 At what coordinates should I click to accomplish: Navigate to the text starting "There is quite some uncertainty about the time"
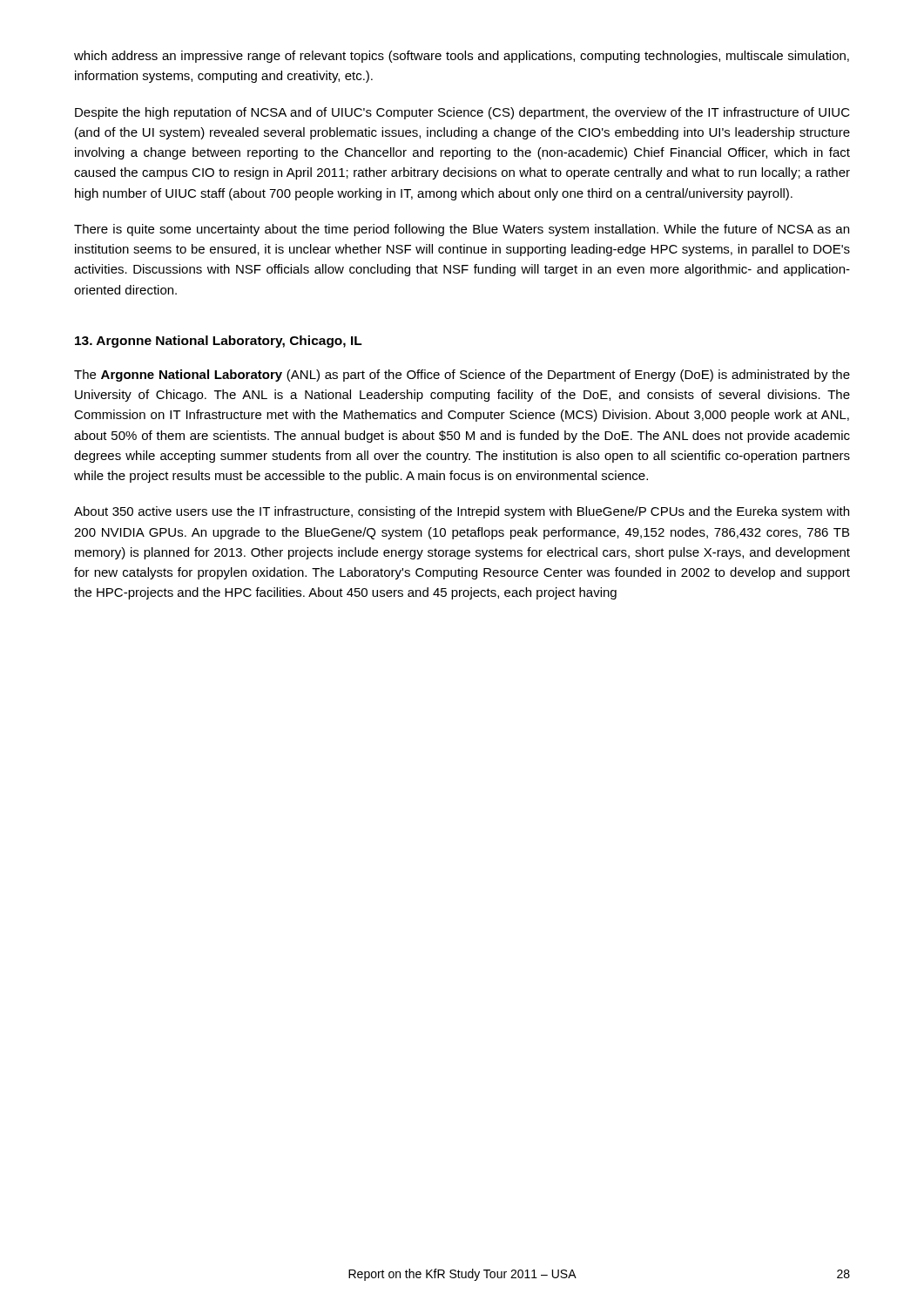click(x=462, y=259)
